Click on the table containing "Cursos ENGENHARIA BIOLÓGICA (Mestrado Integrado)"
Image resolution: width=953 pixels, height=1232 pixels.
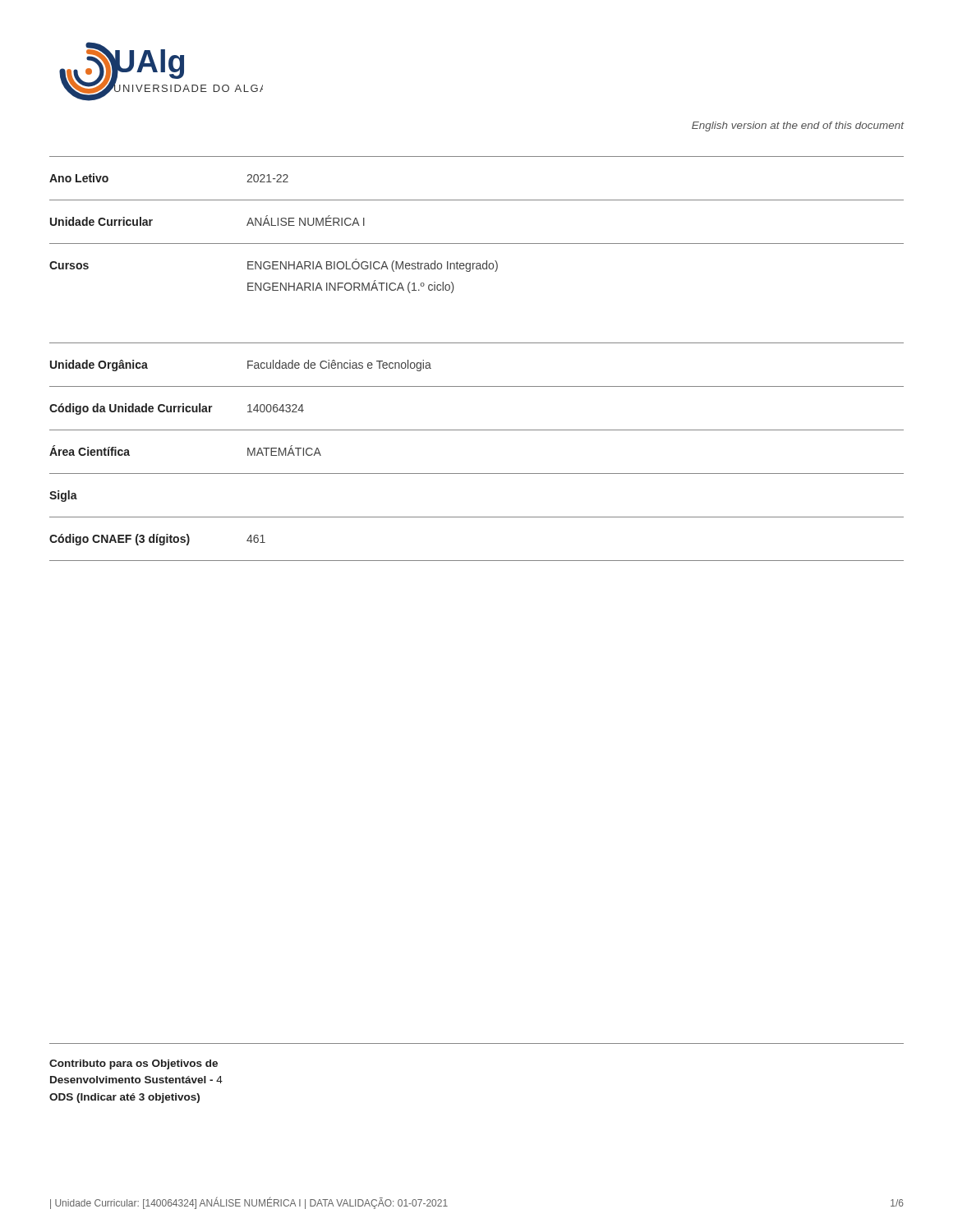pos(476,293)
